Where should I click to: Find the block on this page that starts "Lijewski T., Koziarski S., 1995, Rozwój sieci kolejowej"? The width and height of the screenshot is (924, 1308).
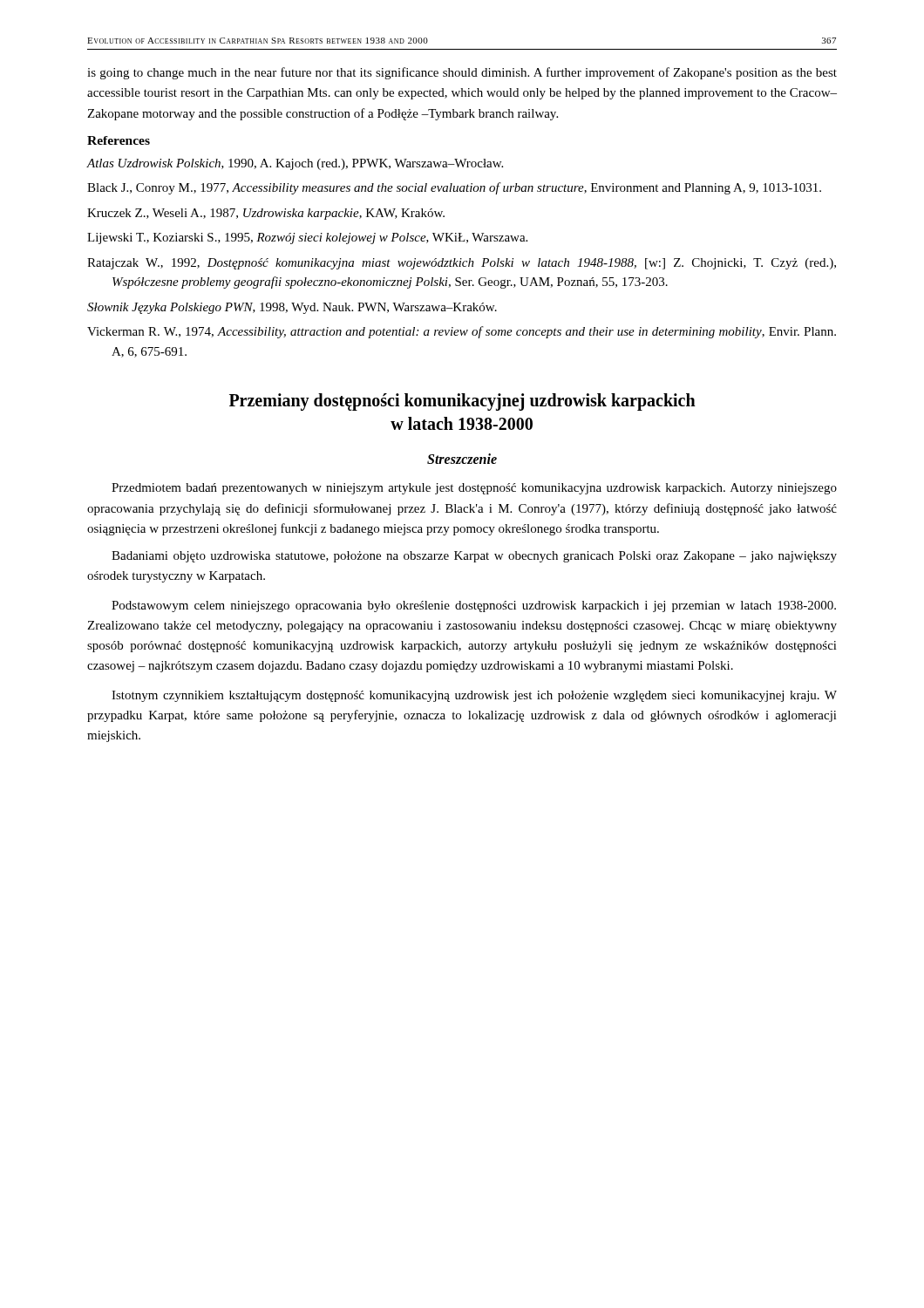308,237
